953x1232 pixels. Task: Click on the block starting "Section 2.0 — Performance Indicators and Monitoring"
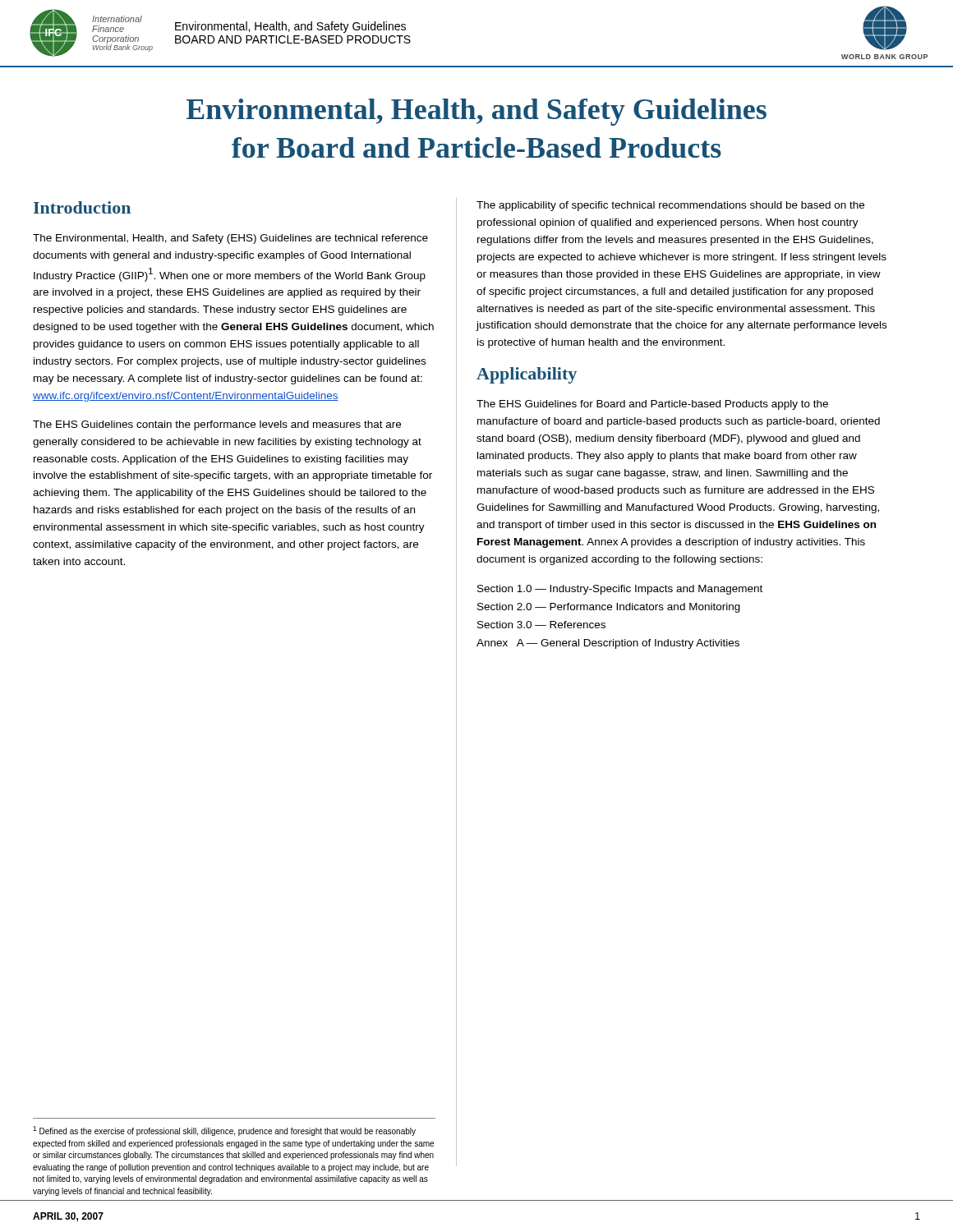608,606
